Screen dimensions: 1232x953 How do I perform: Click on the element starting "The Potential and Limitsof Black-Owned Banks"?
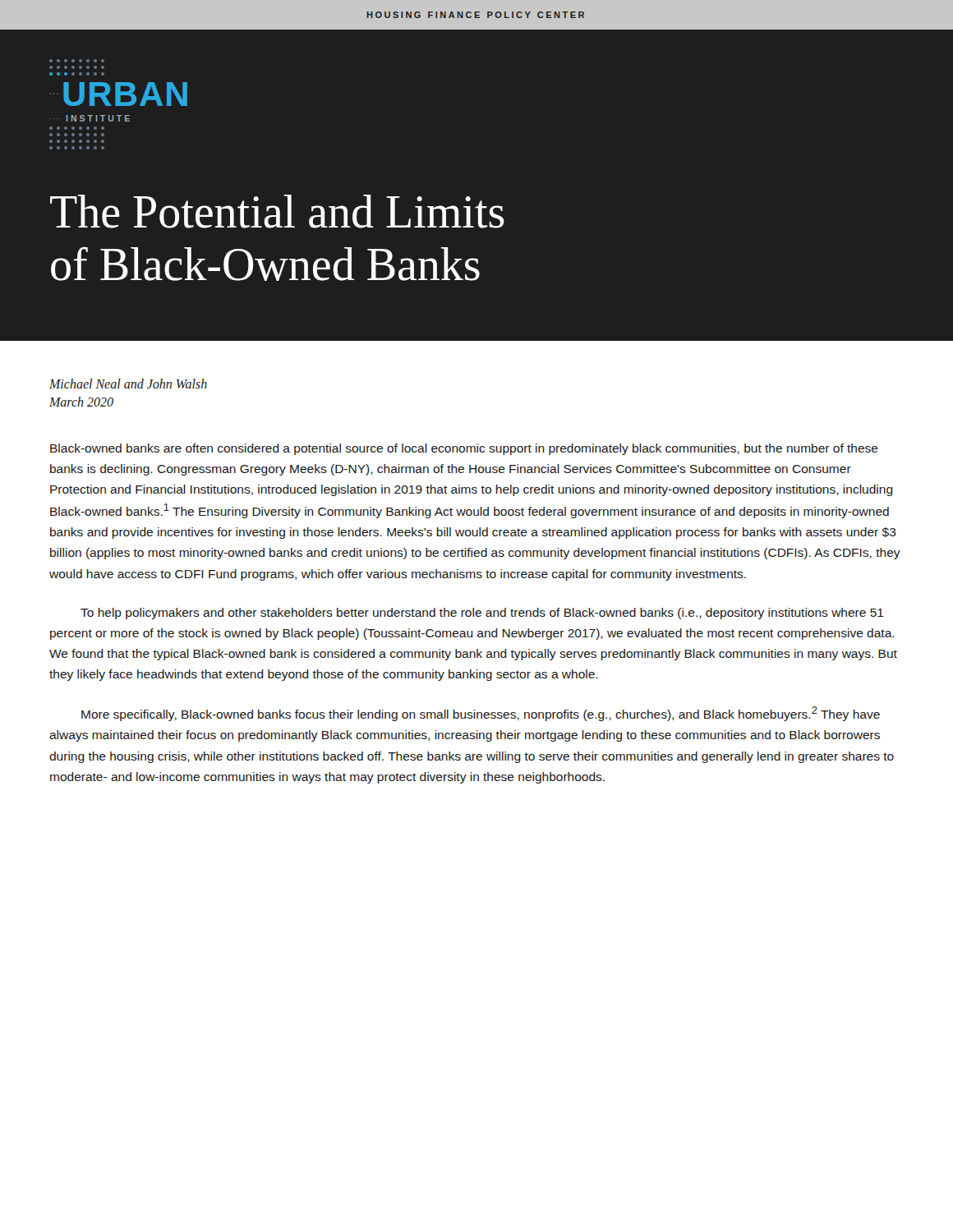point(476,239)
